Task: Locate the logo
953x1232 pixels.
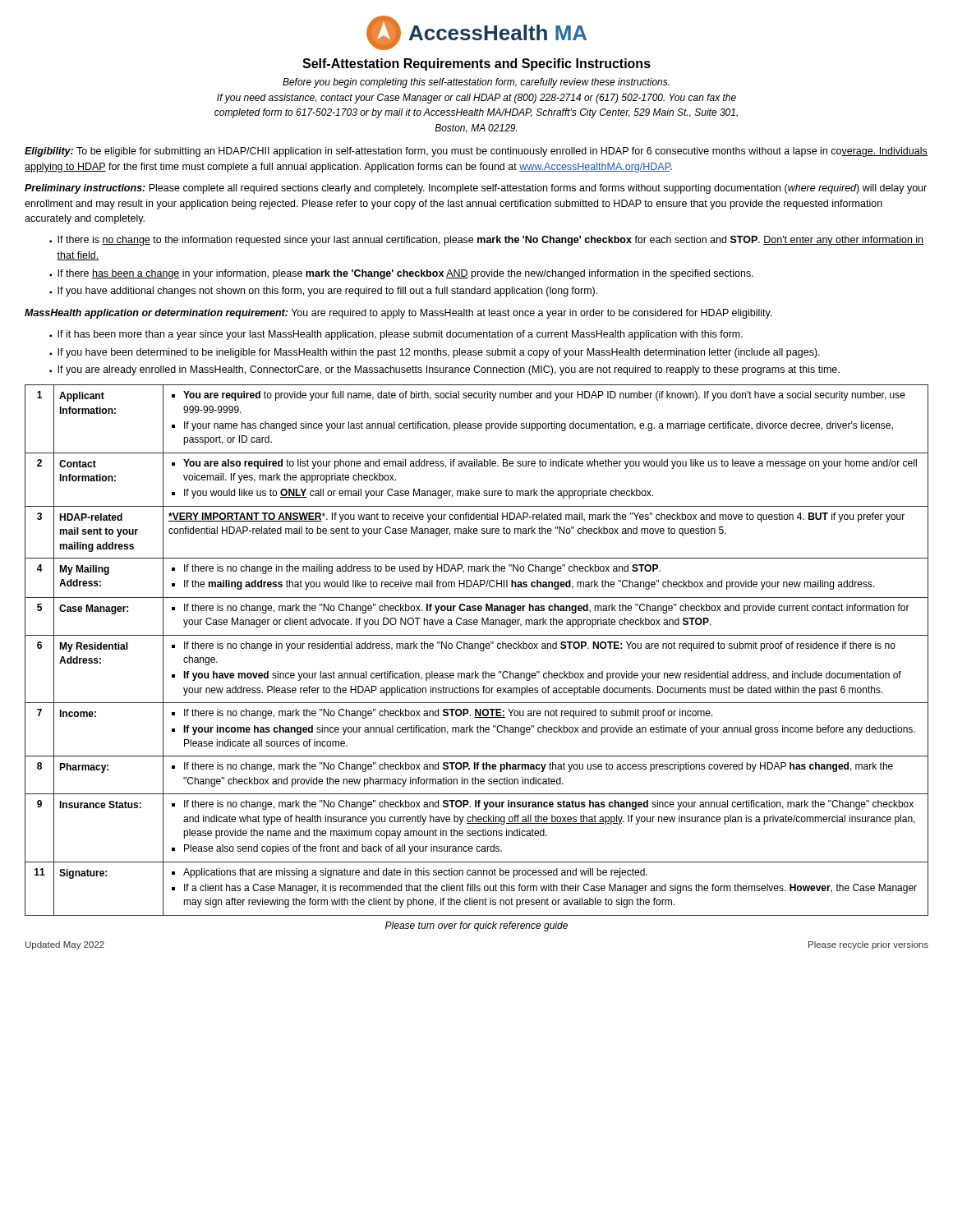Action: click(x=476, y=34)
